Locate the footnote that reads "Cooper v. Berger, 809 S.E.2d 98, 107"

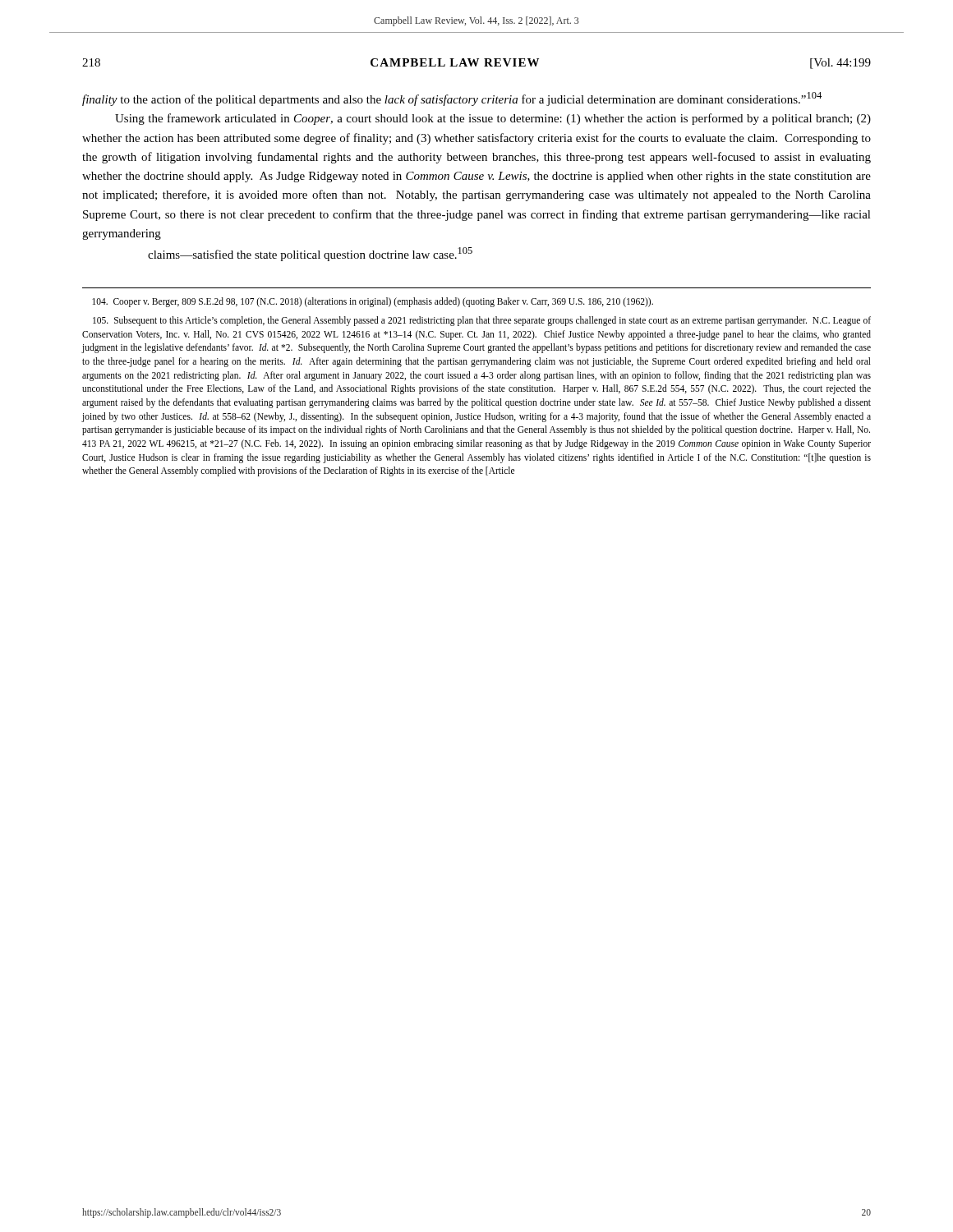(x=476, y=302)
